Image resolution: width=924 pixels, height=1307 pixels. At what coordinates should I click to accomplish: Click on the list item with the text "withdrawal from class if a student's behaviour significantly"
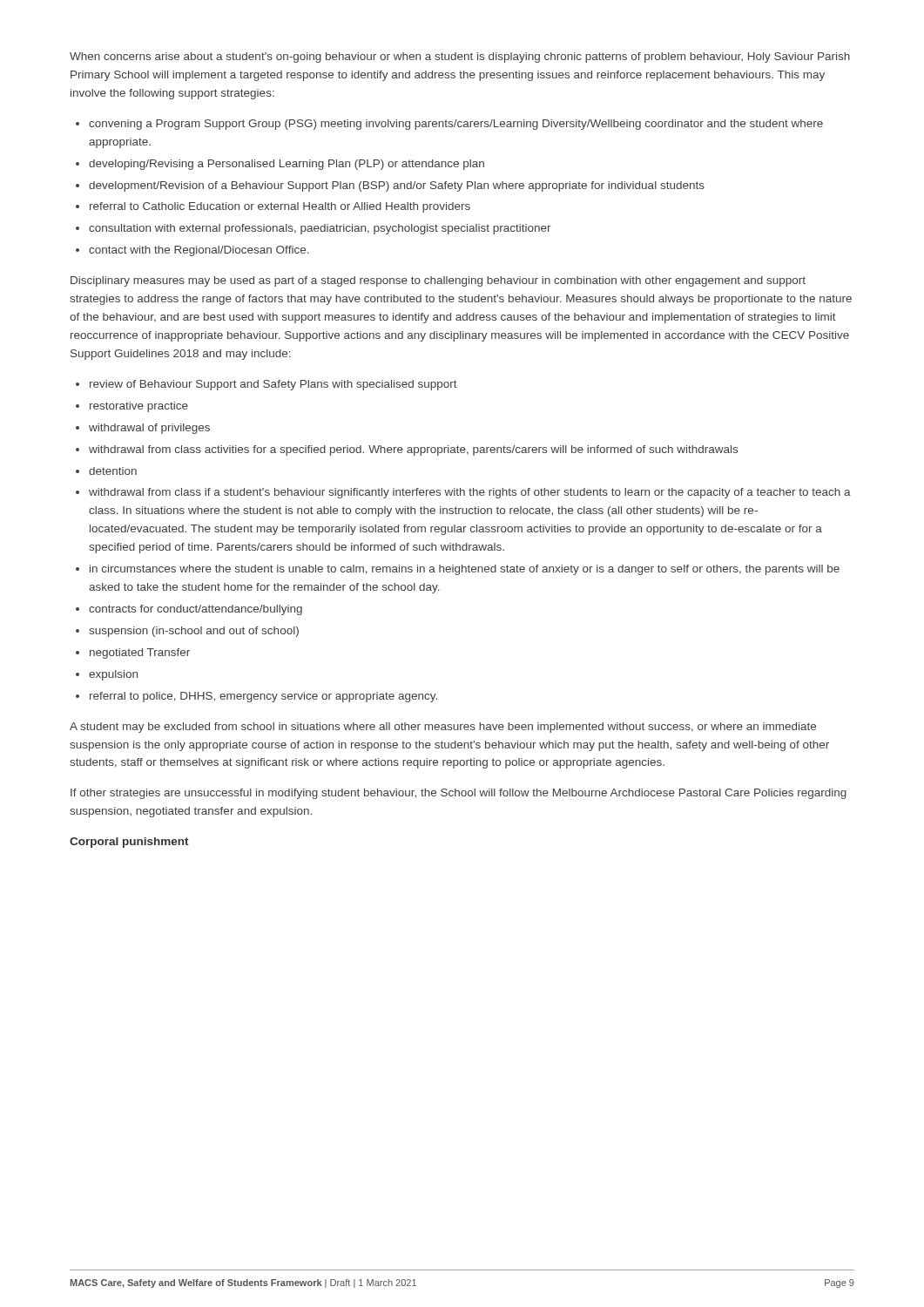click(462, 520)
